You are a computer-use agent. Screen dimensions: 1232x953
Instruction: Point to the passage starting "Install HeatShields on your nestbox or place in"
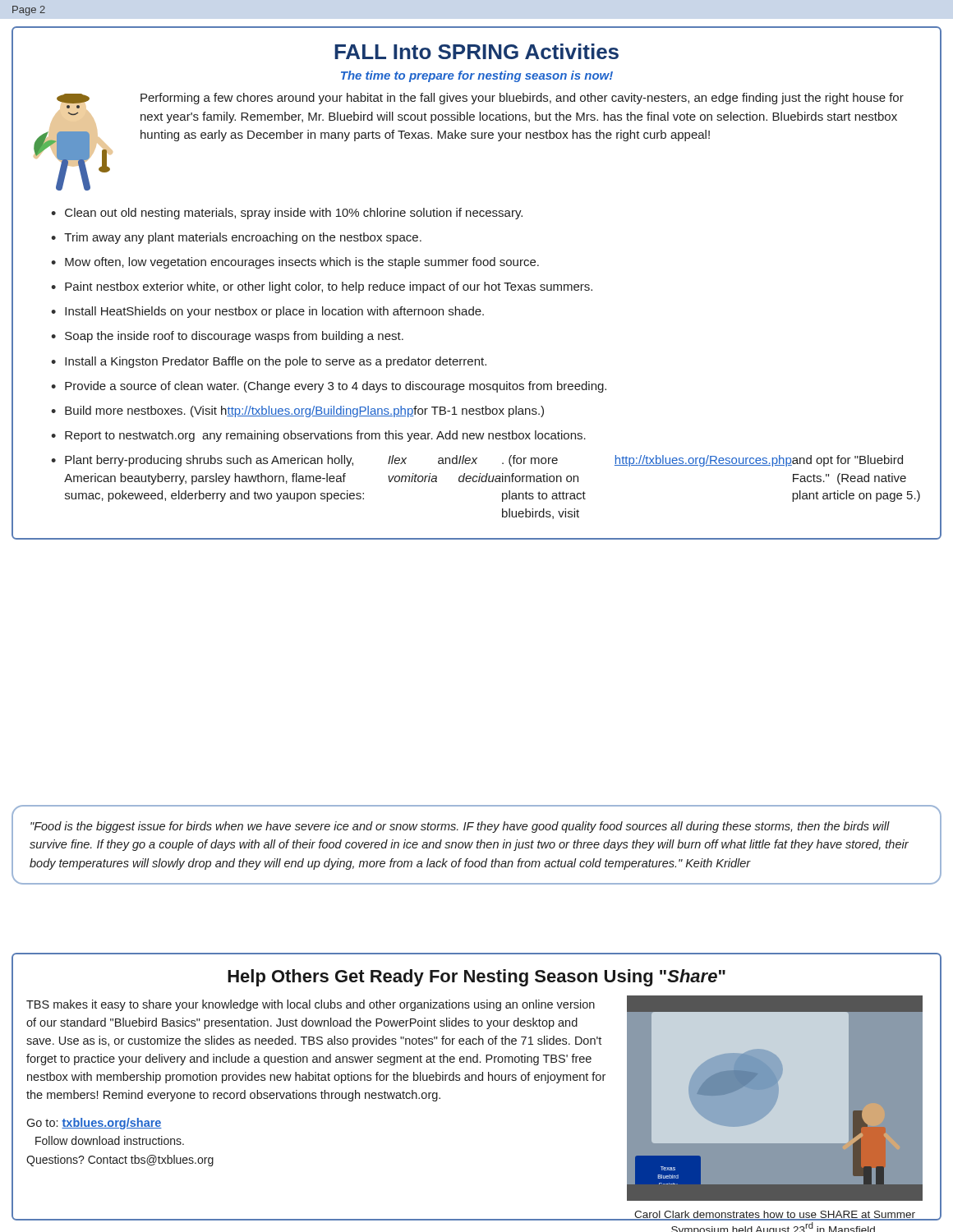click(275, 311)
